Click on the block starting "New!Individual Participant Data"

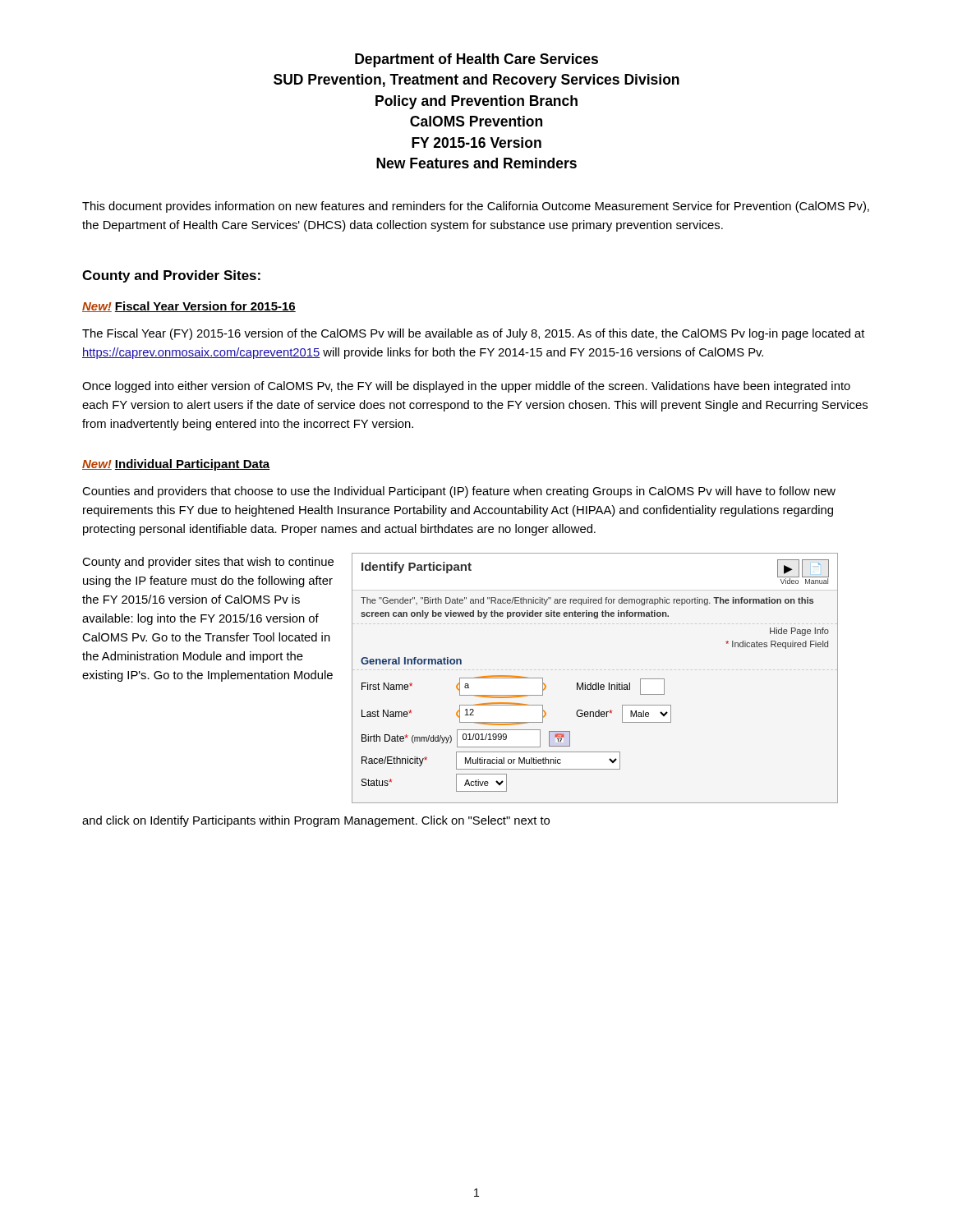point(176,463)
